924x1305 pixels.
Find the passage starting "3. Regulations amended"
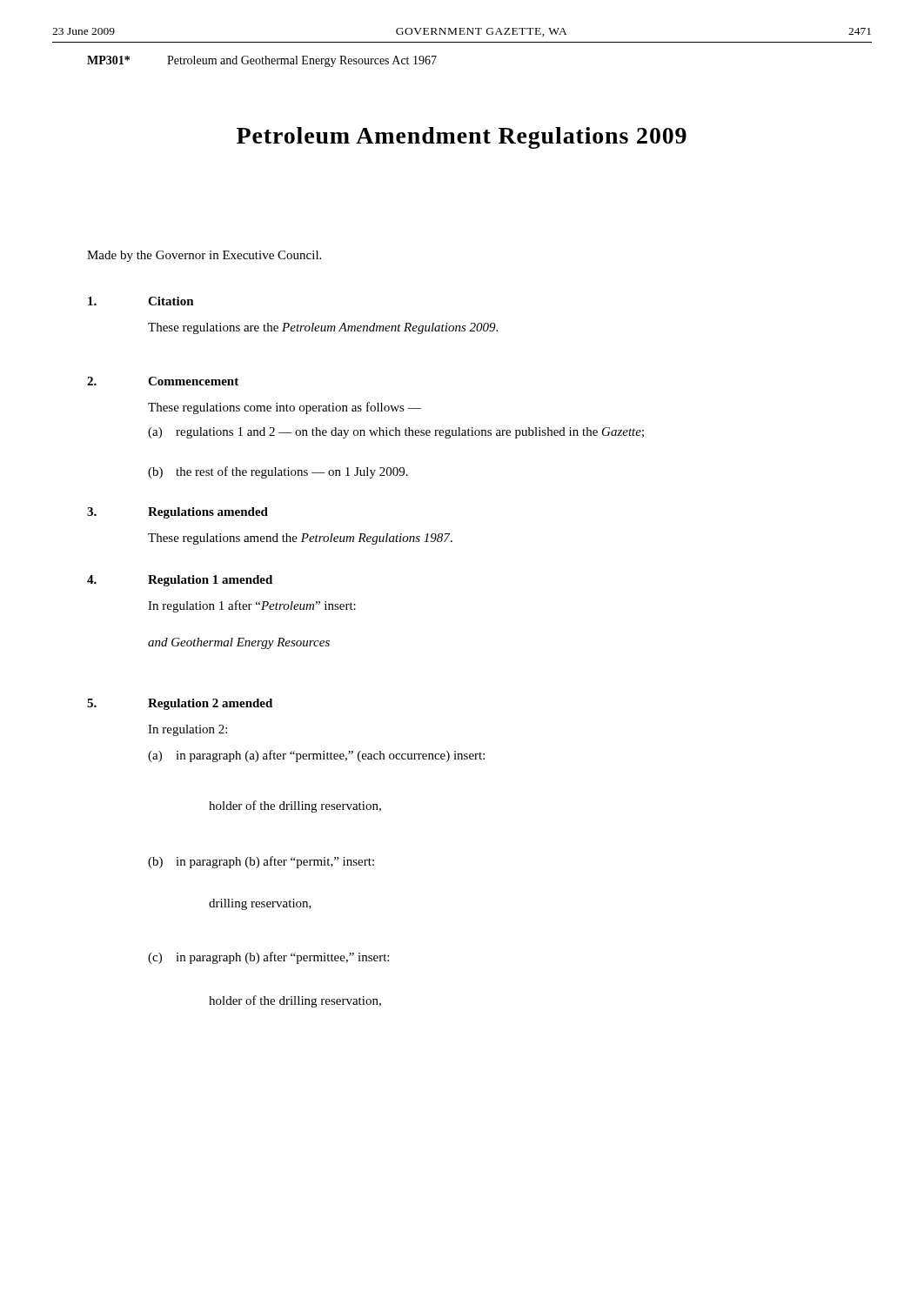[178, 512]
